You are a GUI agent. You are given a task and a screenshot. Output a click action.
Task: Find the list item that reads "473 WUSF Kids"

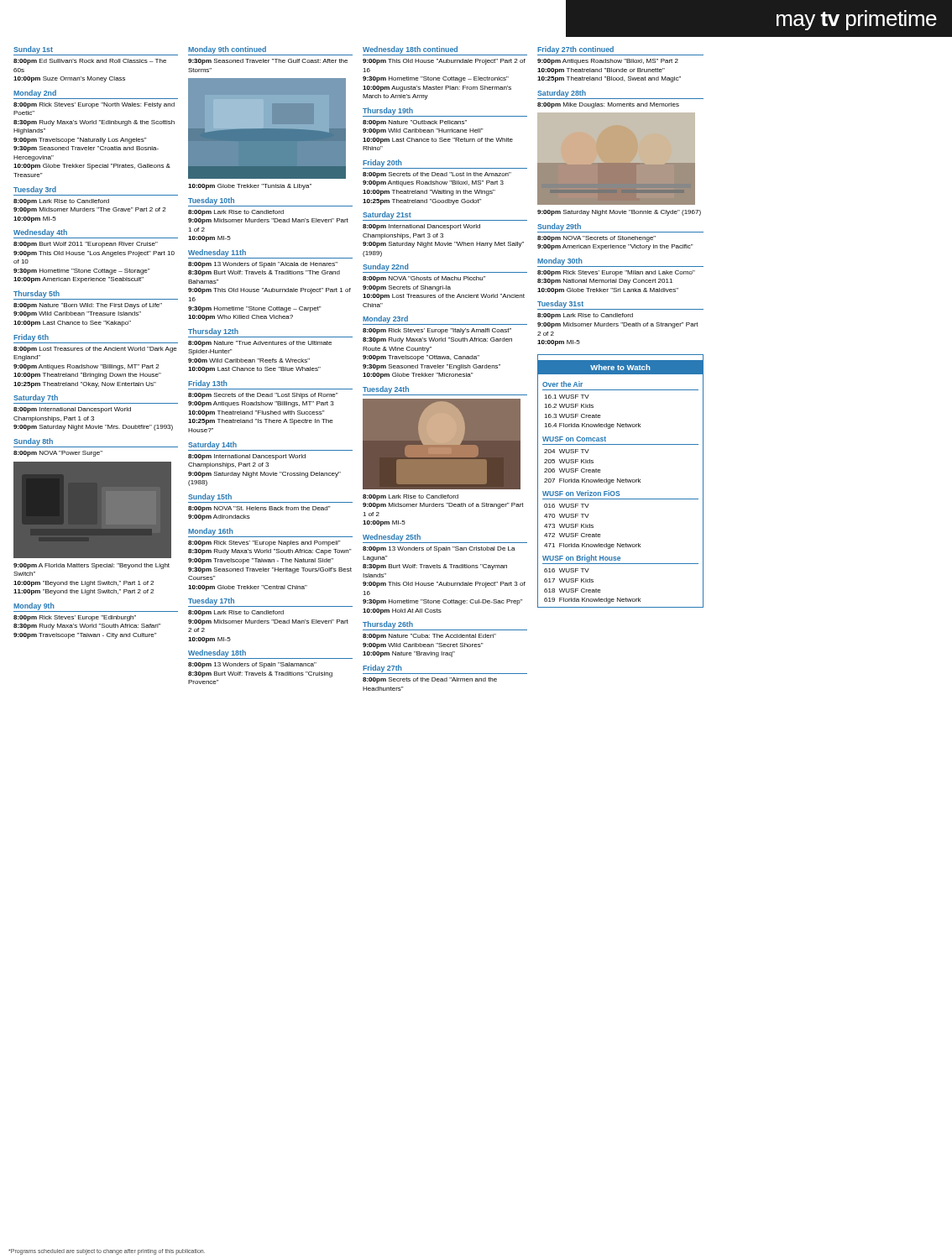pyautogui.click(x=569, y=526)
